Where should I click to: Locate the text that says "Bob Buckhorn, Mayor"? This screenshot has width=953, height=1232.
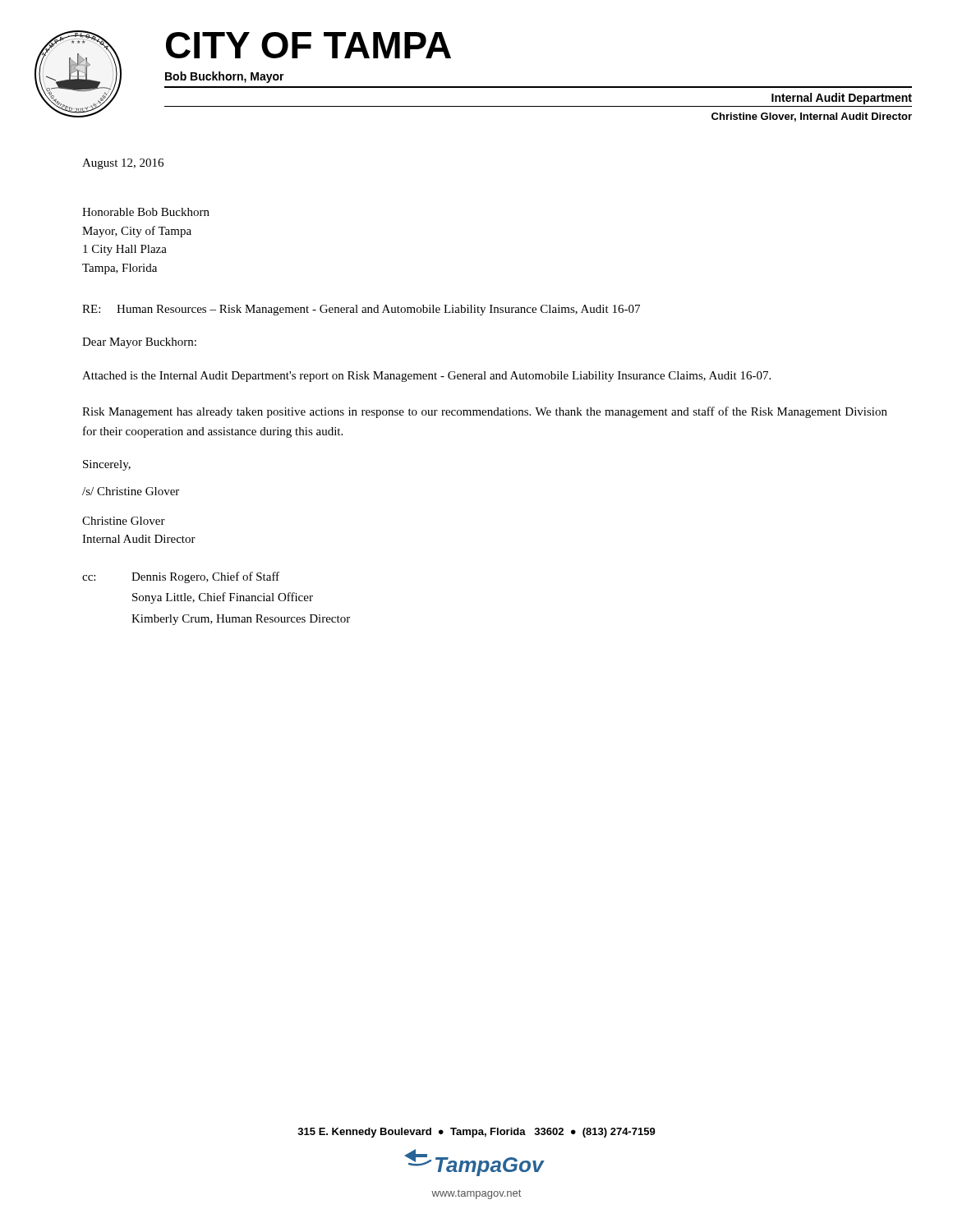pyautogui.click(x=538, y=79)
